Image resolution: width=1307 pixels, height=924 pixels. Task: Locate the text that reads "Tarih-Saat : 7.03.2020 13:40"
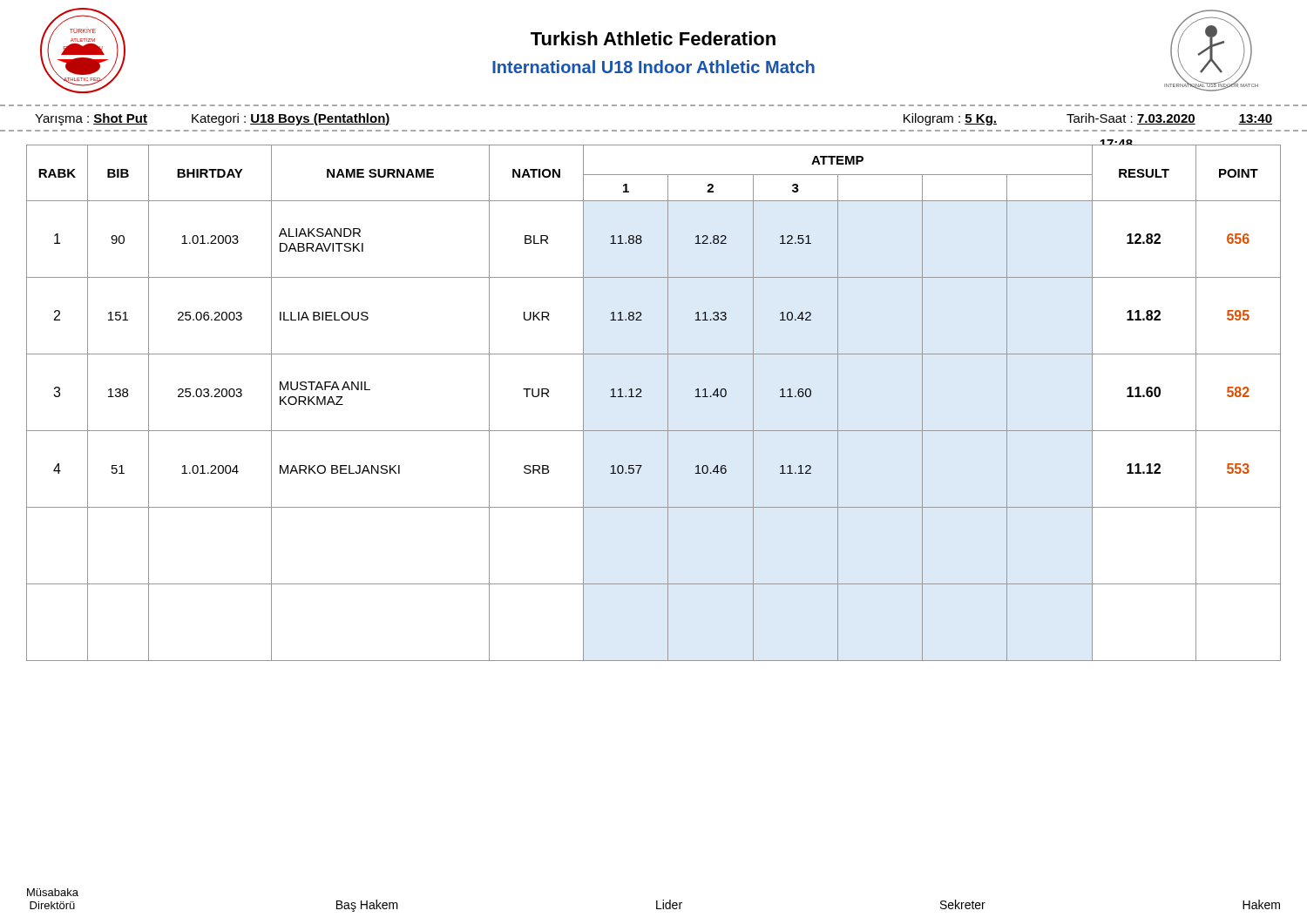(1169, 118)
